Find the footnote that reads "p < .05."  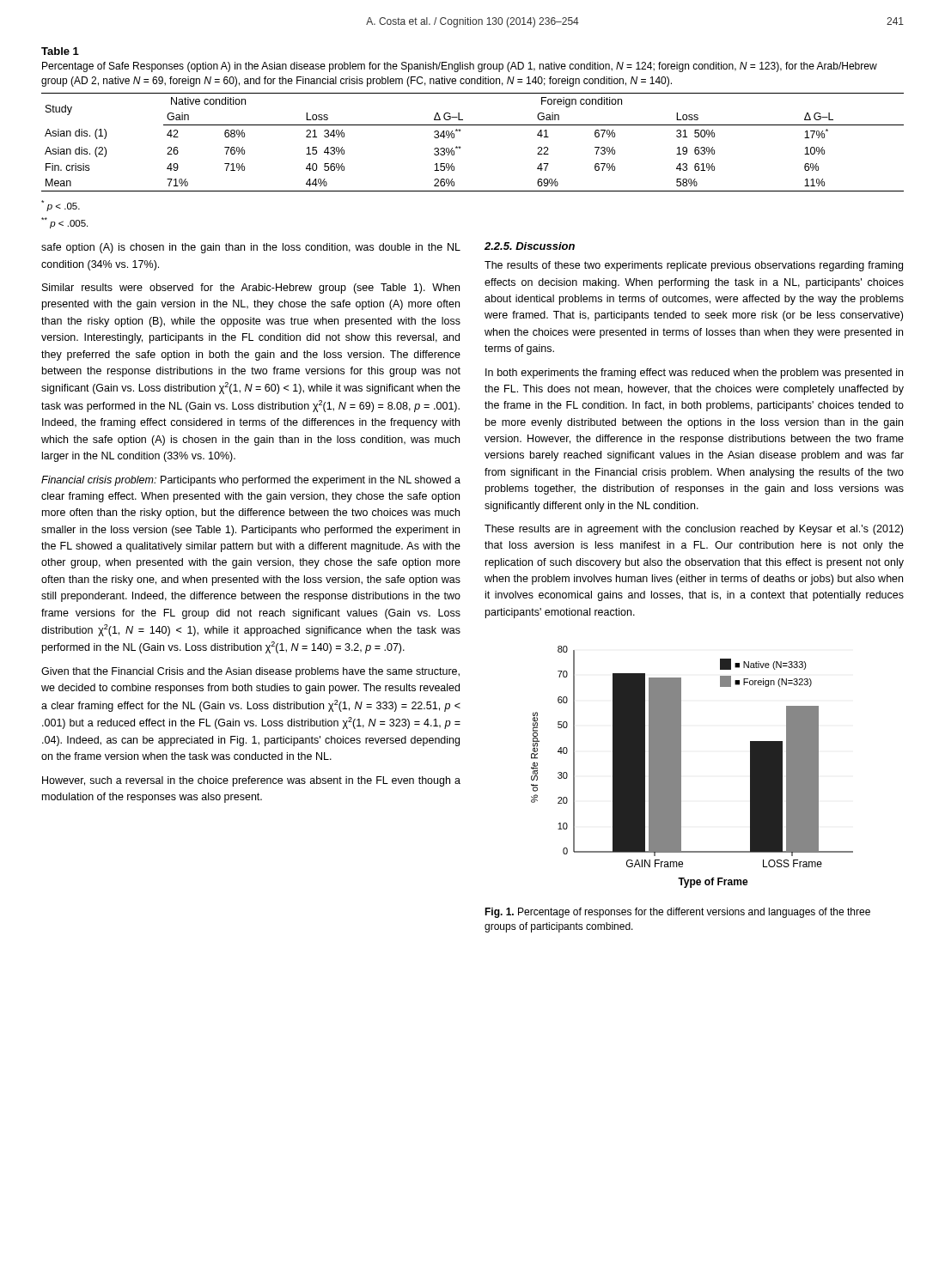click(x=65, y=213)
